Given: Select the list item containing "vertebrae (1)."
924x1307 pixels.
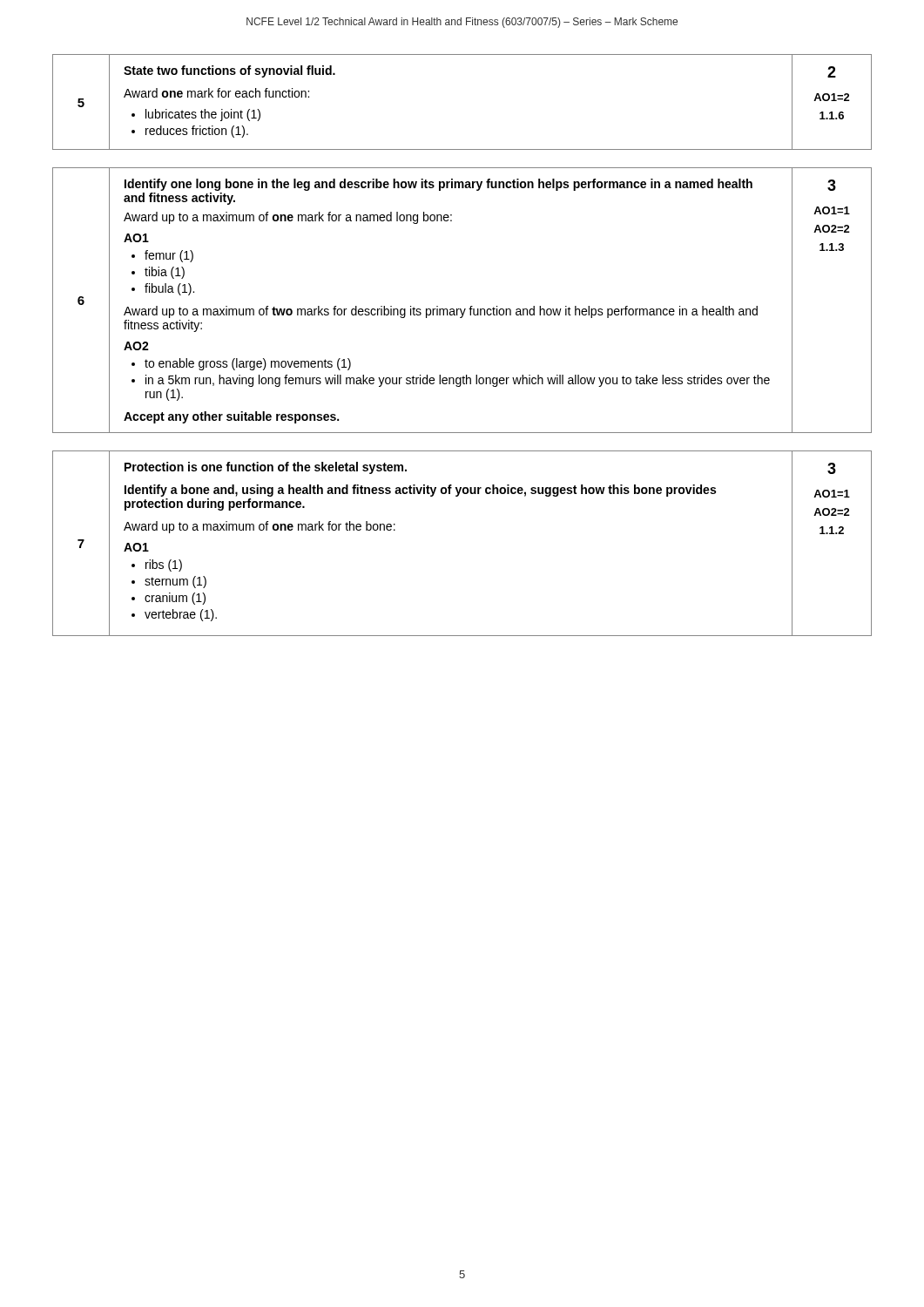Looking at the screenshot, I should (x=181, y=614).
